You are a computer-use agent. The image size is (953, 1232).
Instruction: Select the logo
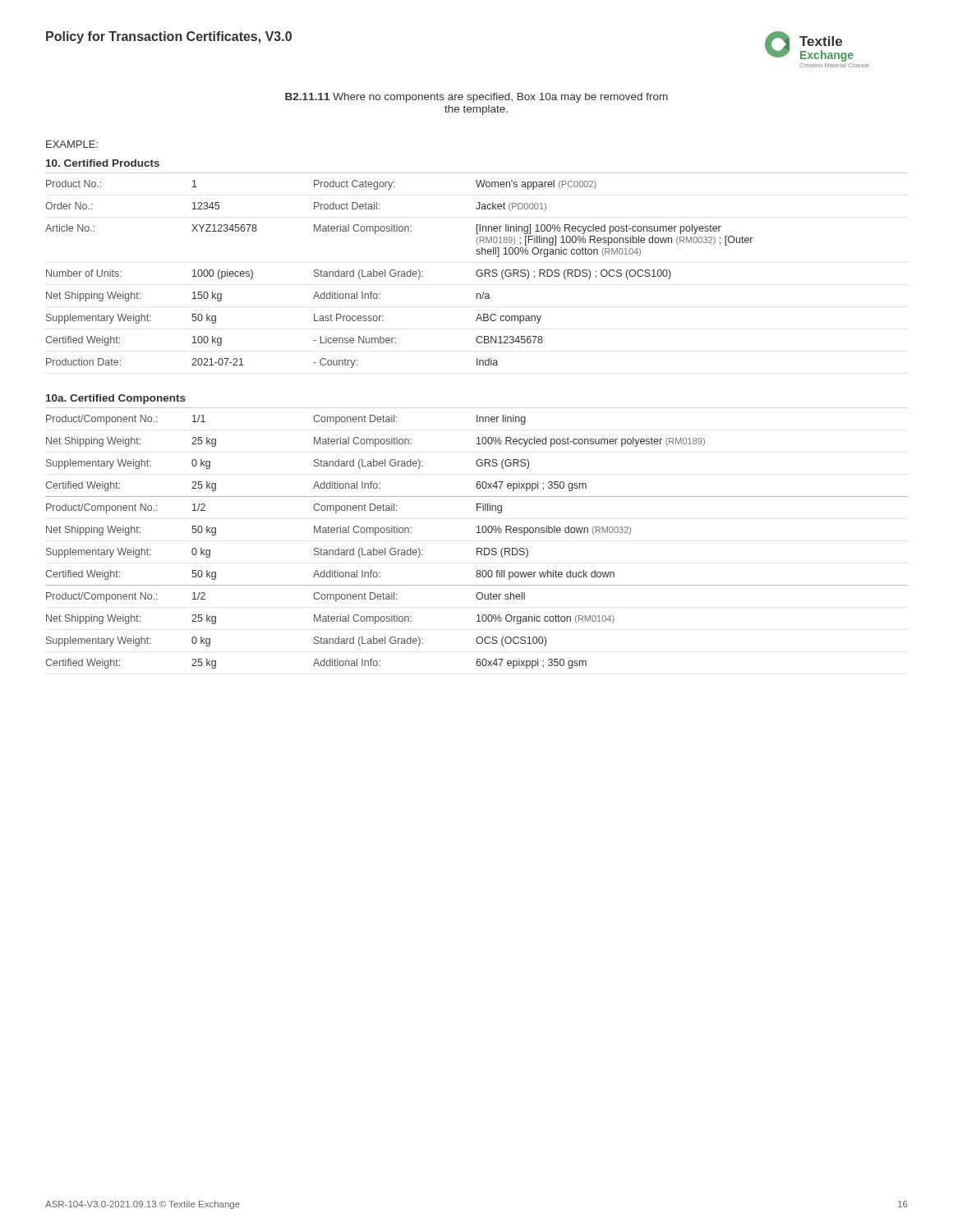click(x=834, y=46)
